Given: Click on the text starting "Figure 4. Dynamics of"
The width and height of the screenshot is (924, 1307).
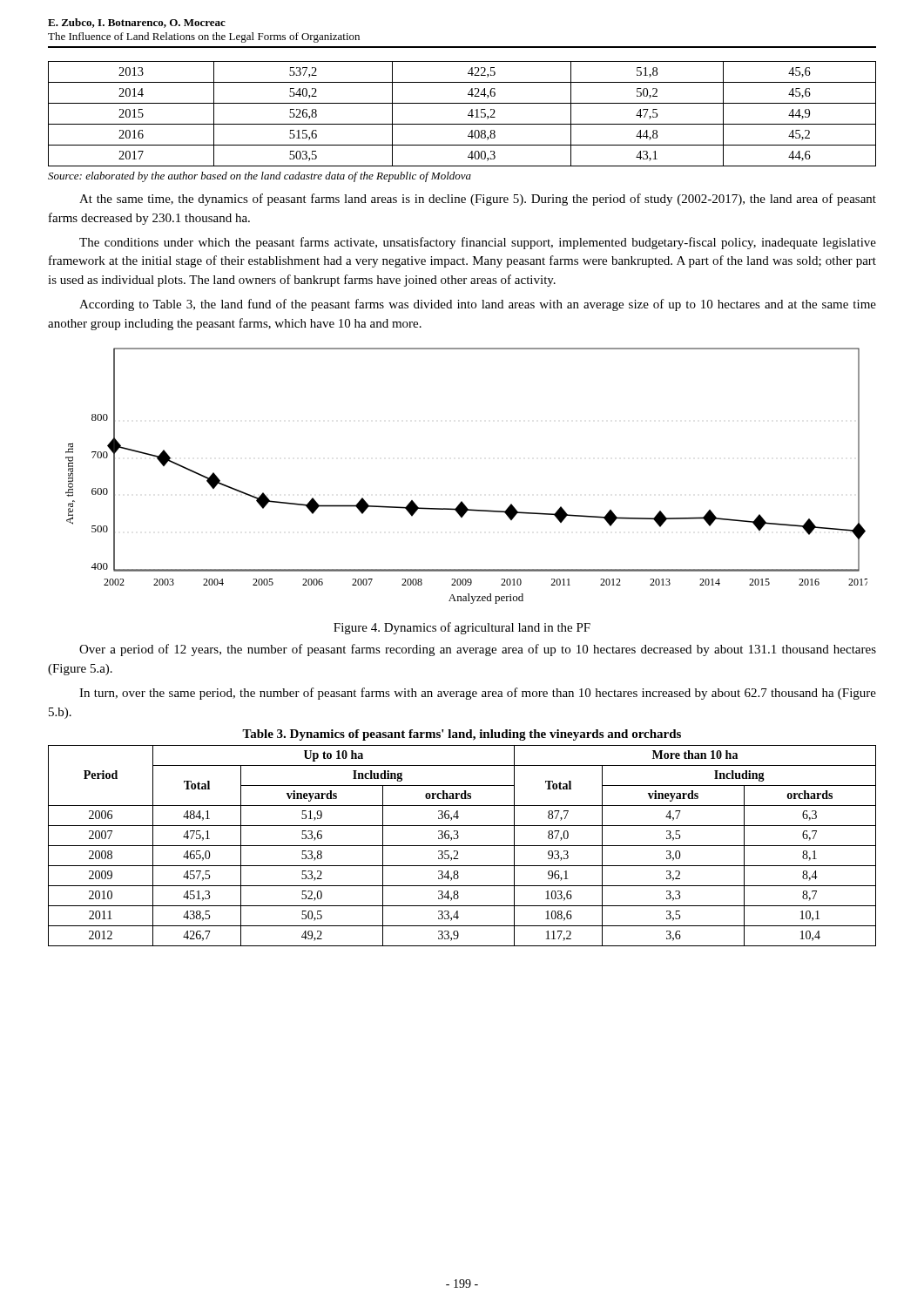Looking at the screenshot, I should [x=462, y=628].
